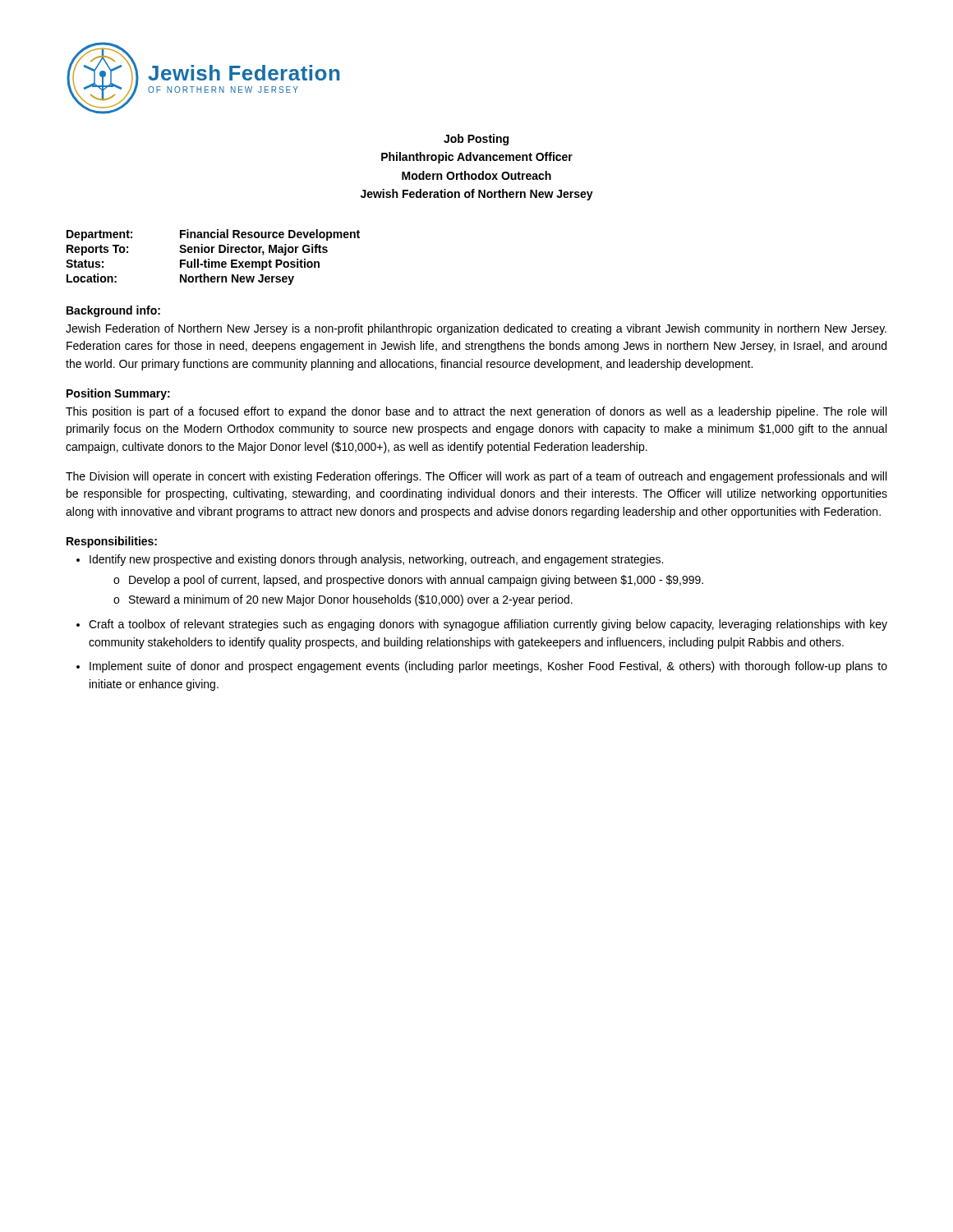
Task: Click on the text block starting "Craft a toolbox of relevant"
Action: click(488, 633)
